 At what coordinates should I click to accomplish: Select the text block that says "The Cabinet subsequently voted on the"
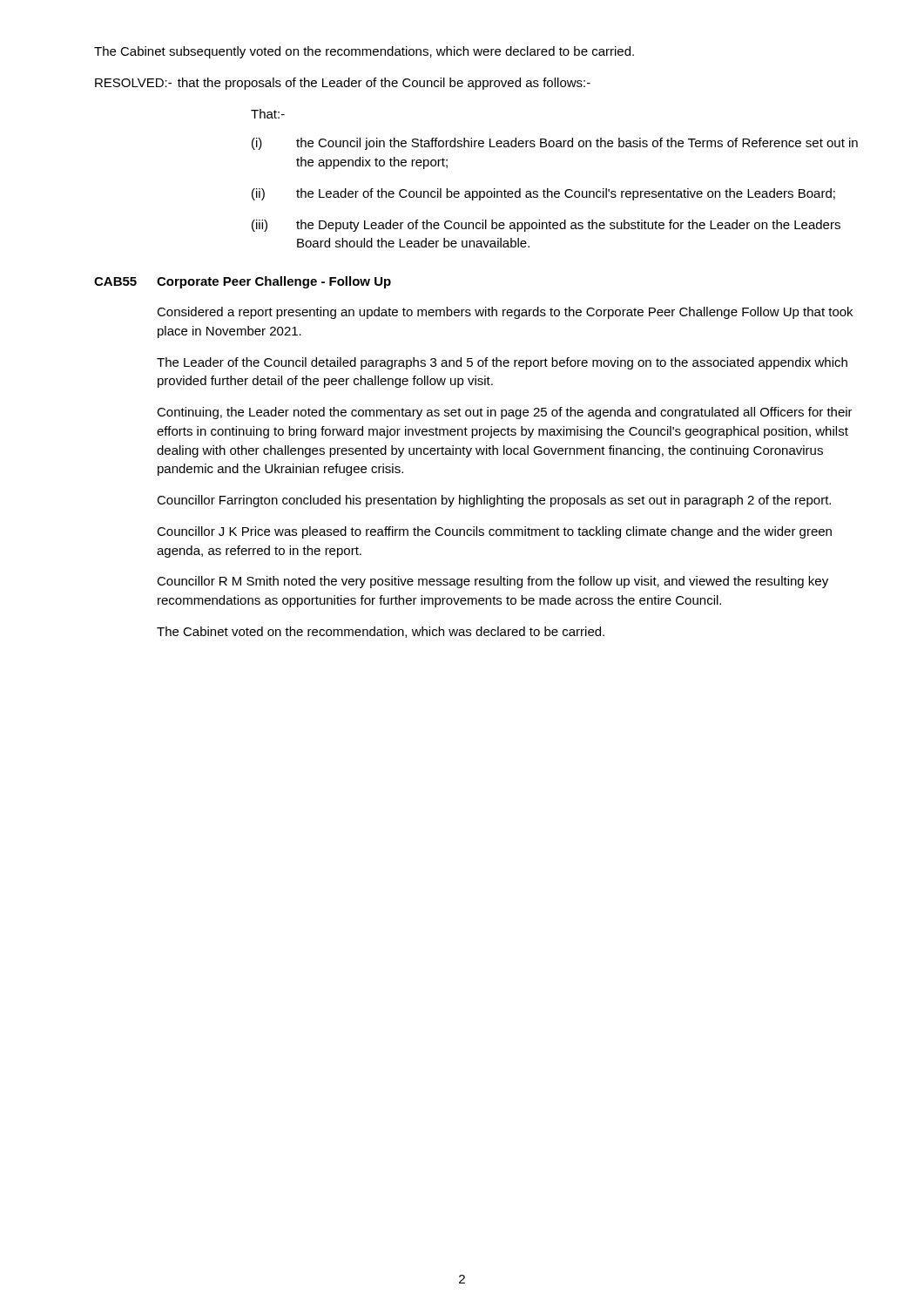365,51
